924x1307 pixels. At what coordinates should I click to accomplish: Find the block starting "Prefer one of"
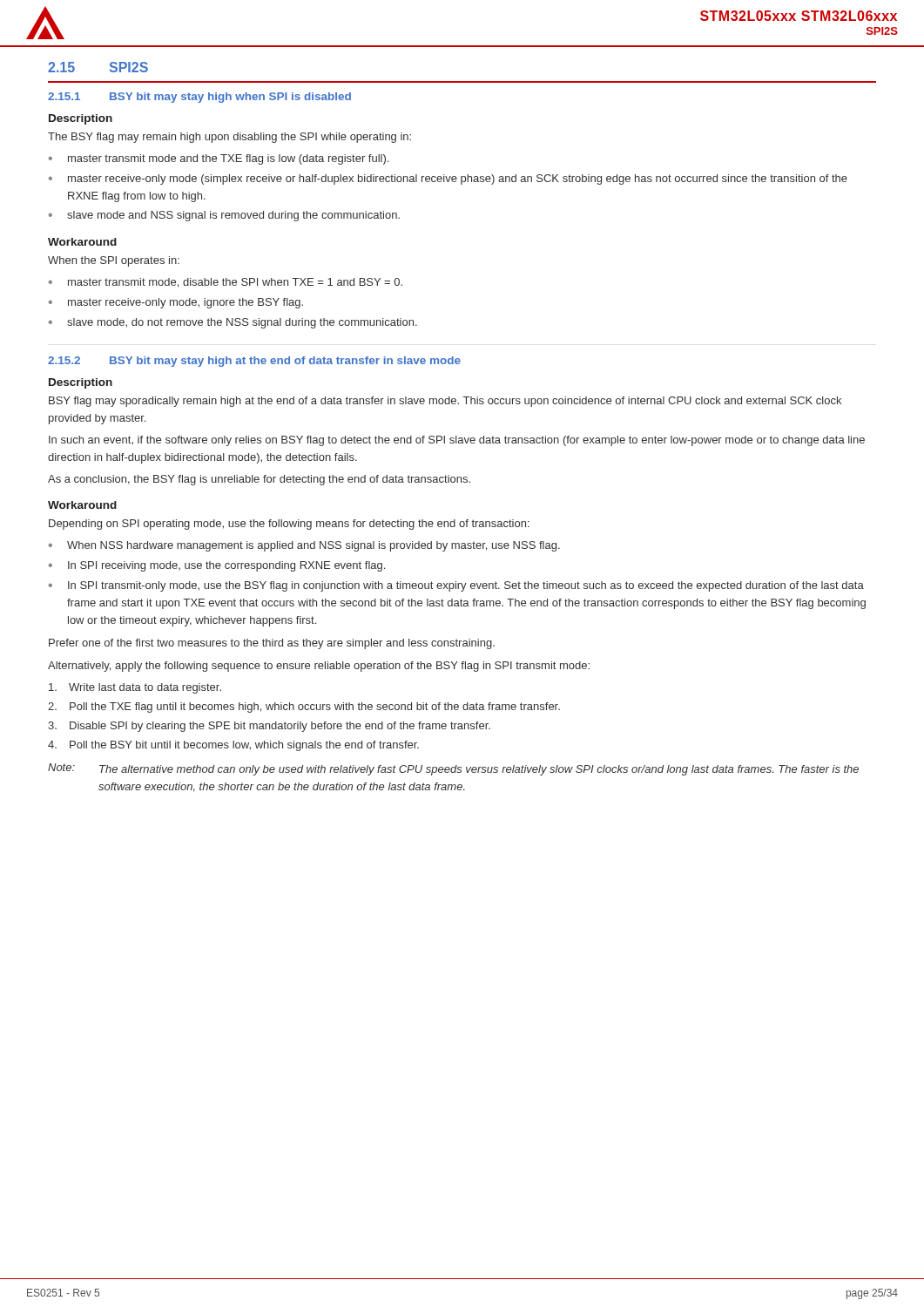click(272, 643)
